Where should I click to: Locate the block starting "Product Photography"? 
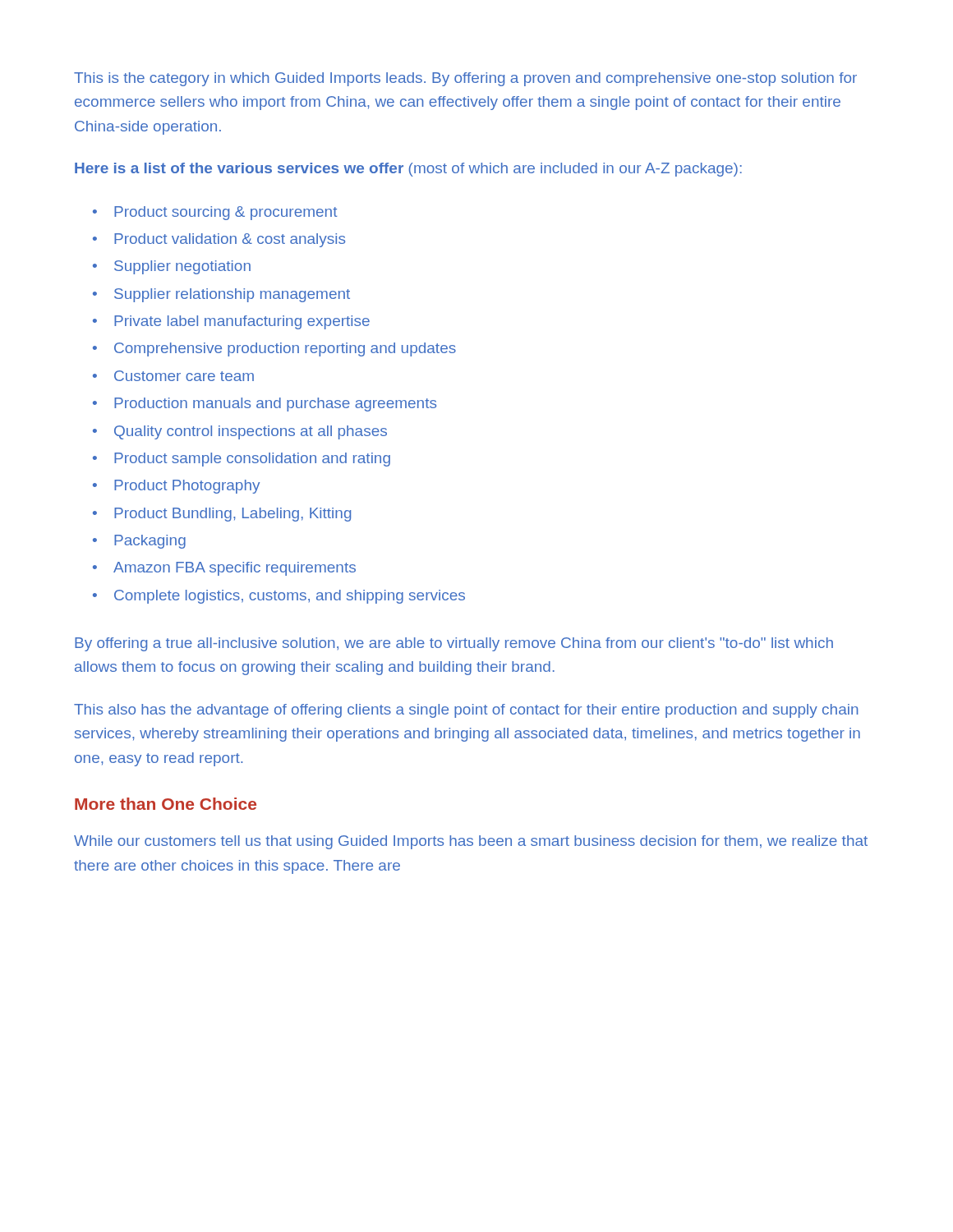click(x=187, y=485)
